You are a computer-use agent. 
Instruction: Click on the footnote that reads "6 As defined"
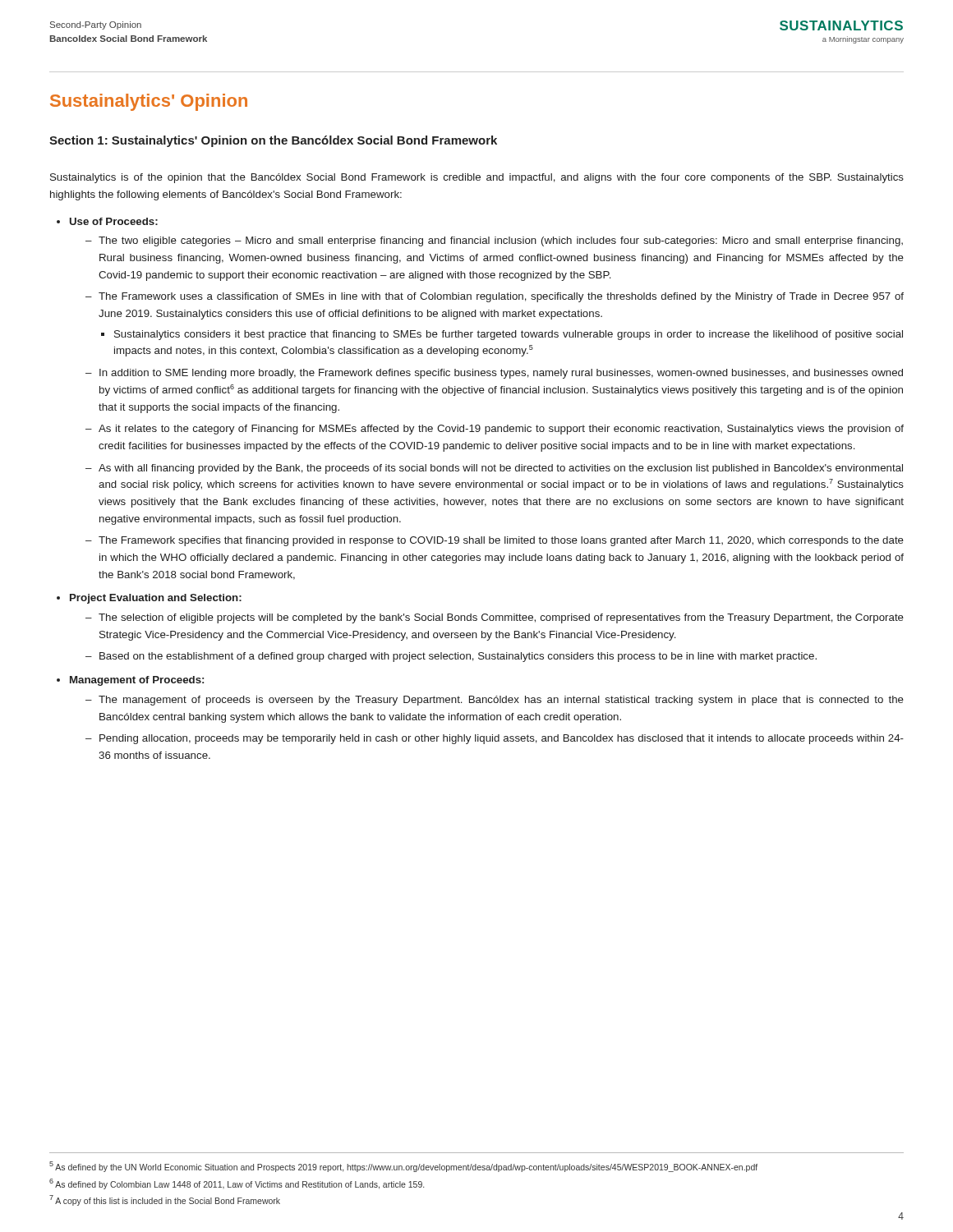coord(237,1183)
